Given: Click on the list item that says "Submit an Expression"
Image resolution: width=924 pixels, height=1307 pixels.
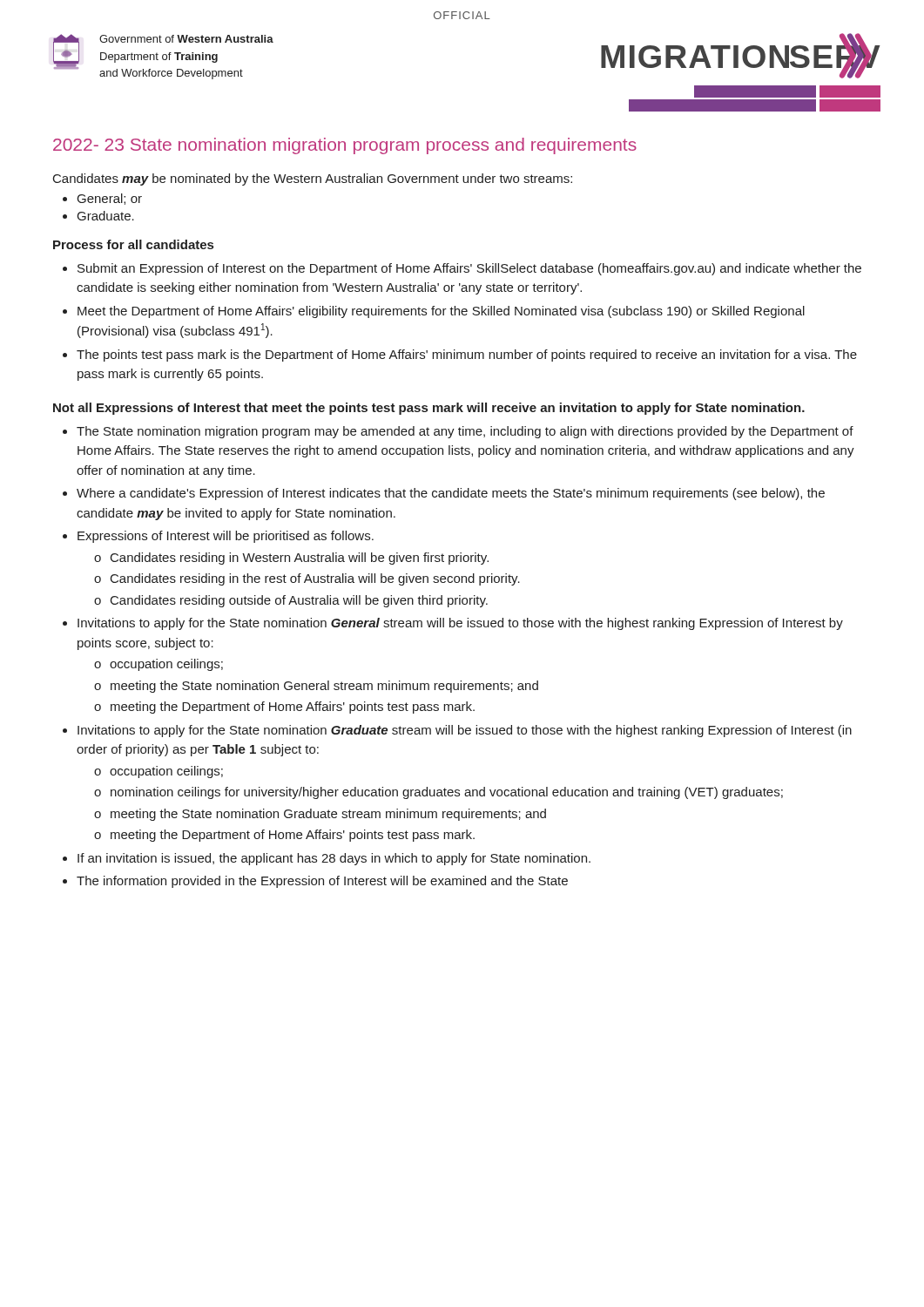Looking at the screenshot, I should tap(469, 277).
